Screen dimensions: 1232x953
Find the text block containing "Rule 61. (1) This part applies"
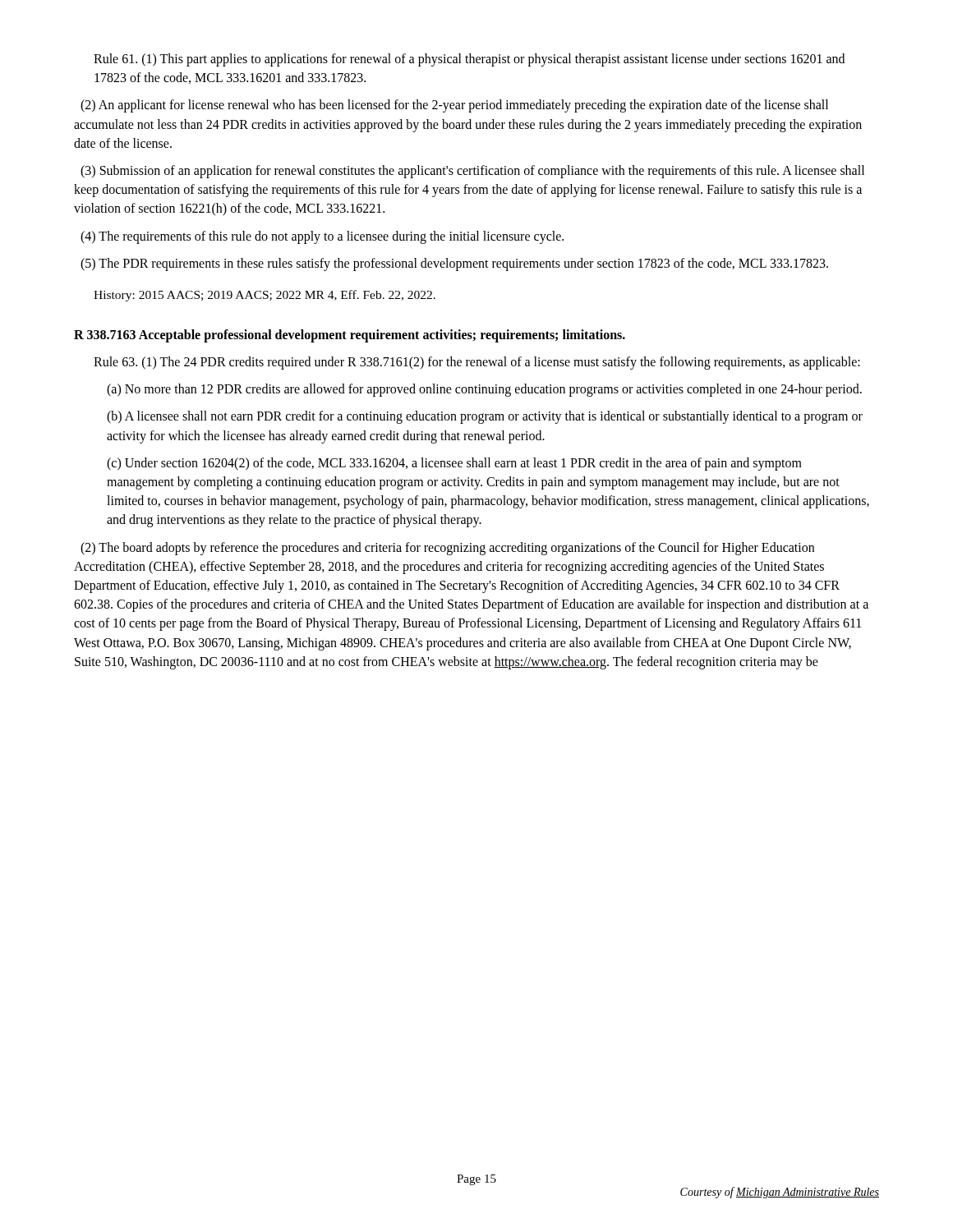click(472, 161)
